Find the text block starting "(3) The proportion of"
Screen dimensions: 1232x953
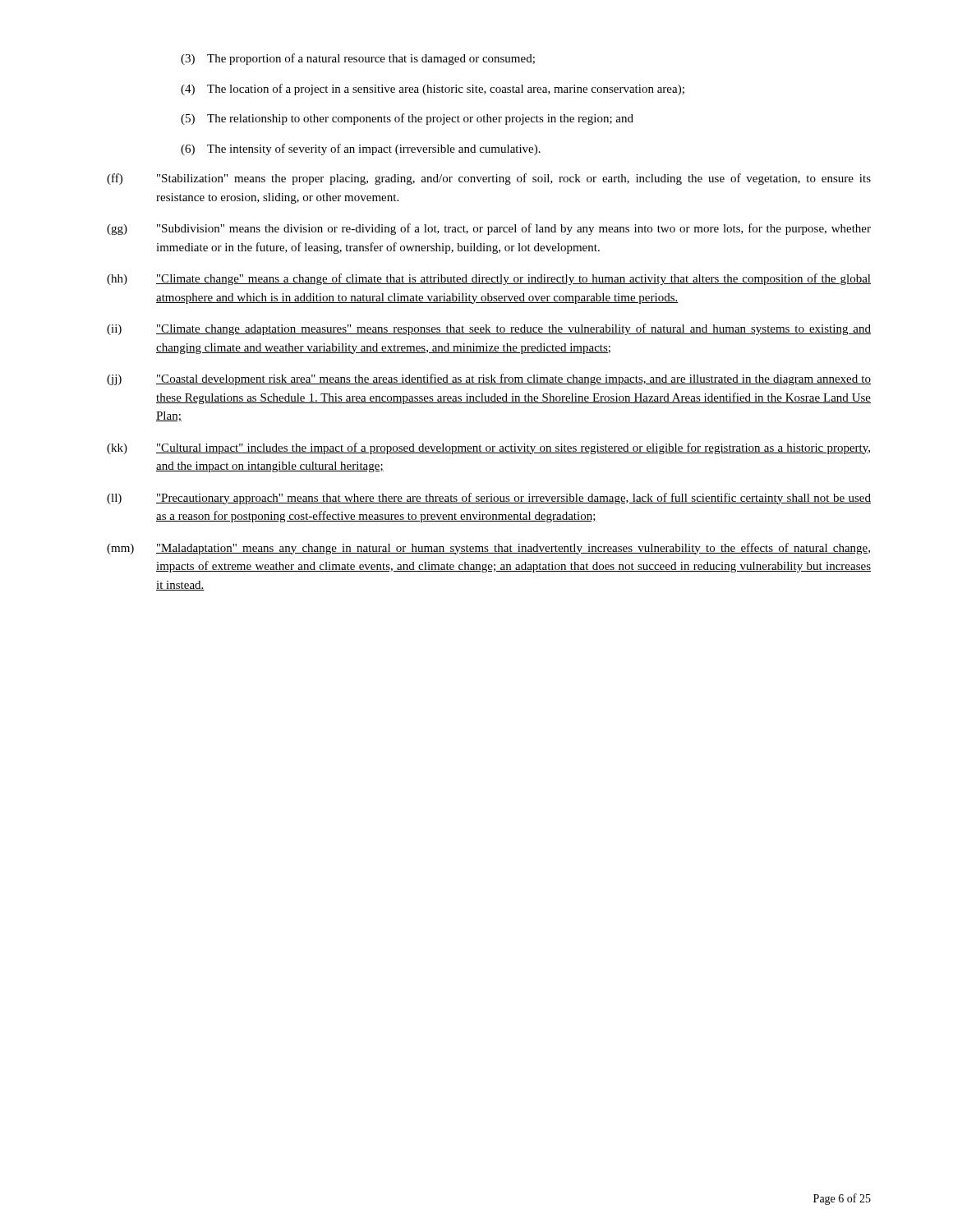coord(526,59)
